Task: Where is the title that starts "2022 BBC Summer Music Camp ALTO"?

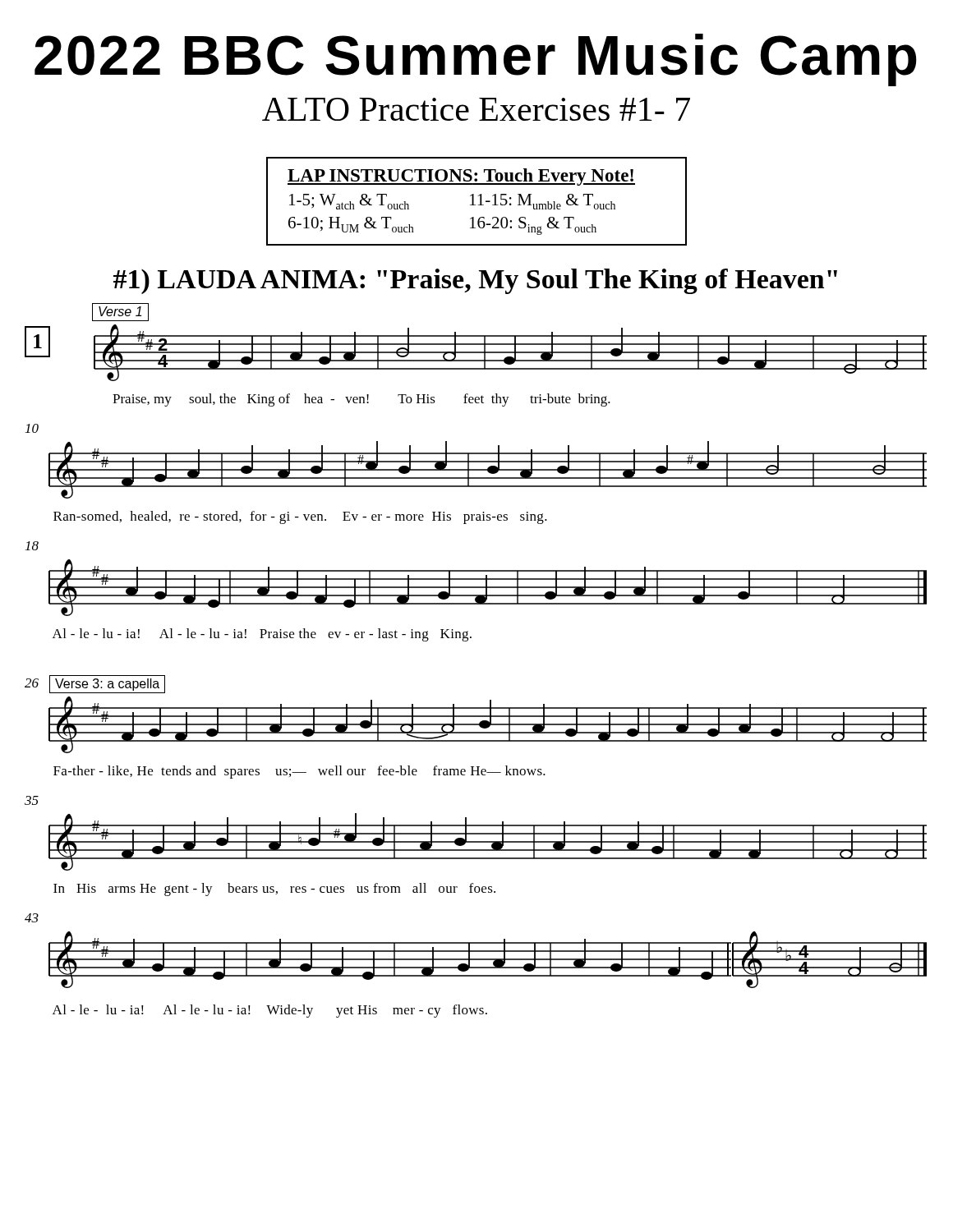Action: pyautogui.click(x=476, y=135)
